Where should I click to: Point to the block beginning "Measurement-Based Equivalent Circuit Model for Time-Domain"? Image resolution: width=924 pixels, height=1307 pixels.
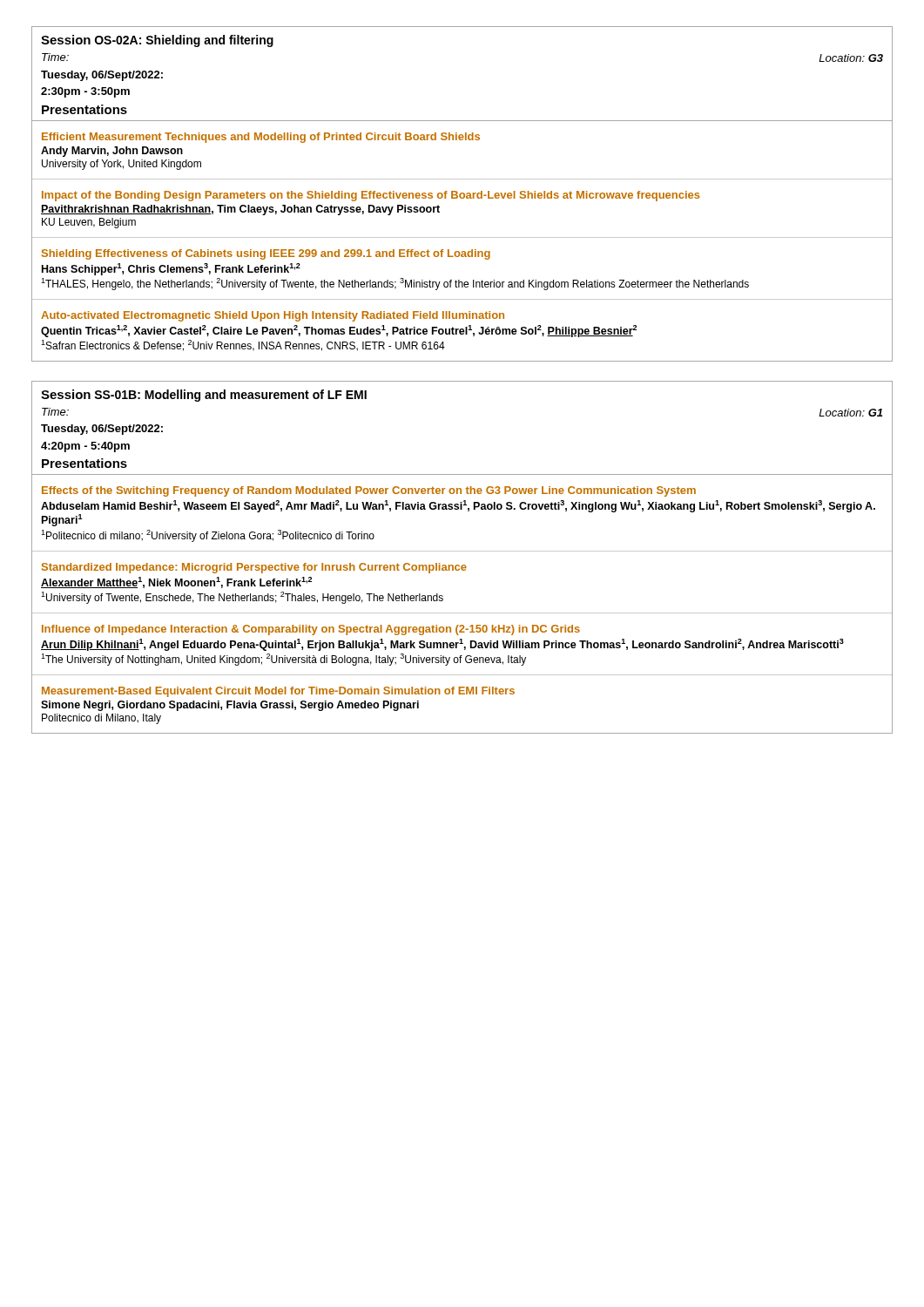(462, 704)
